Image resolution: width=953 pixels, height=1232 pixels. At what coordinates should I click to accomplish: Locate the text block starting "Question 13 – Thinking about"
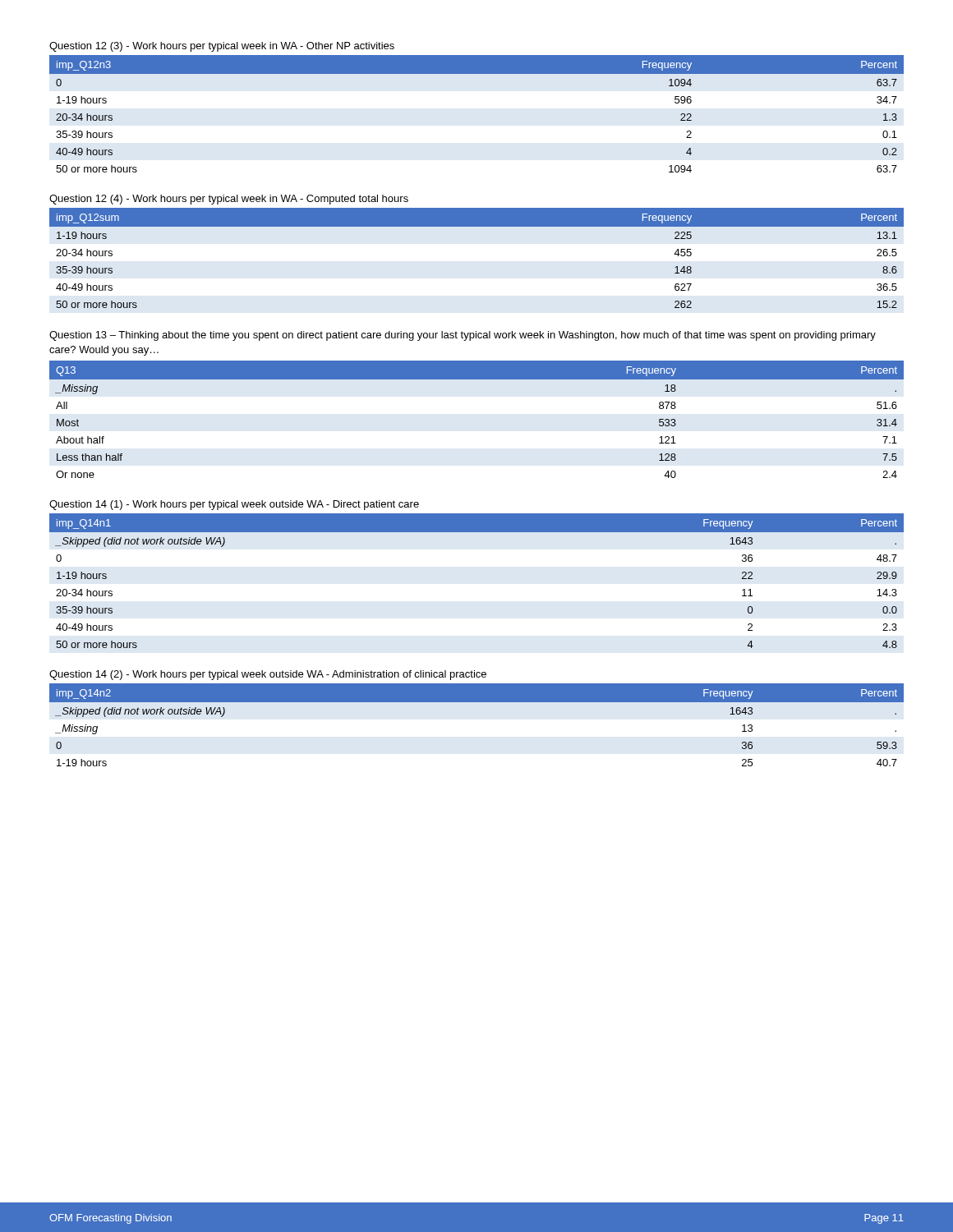pos(462,342)
